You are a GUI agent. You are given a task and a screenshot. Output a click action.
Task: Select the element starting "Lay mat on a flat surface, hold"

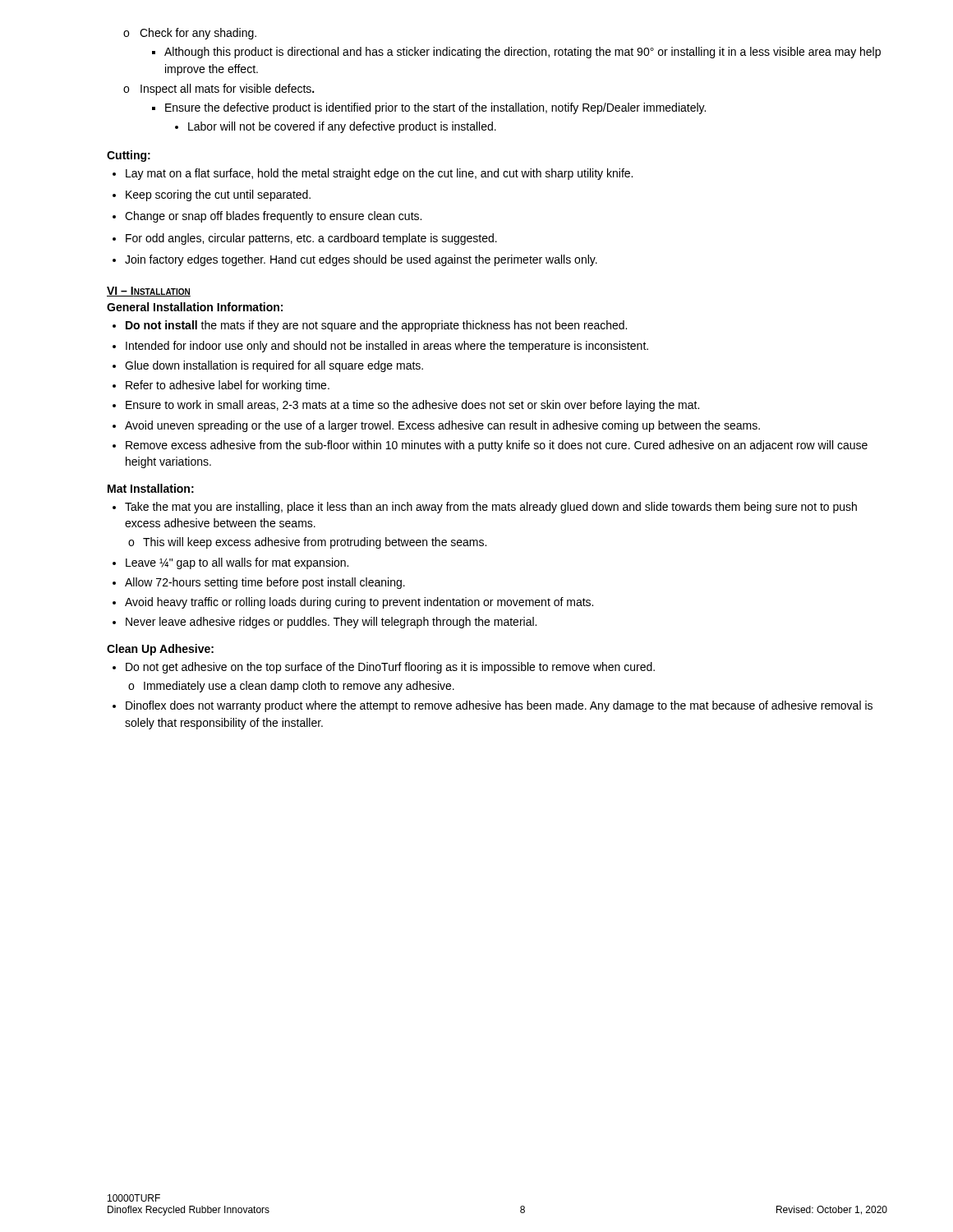click(497, 173)
